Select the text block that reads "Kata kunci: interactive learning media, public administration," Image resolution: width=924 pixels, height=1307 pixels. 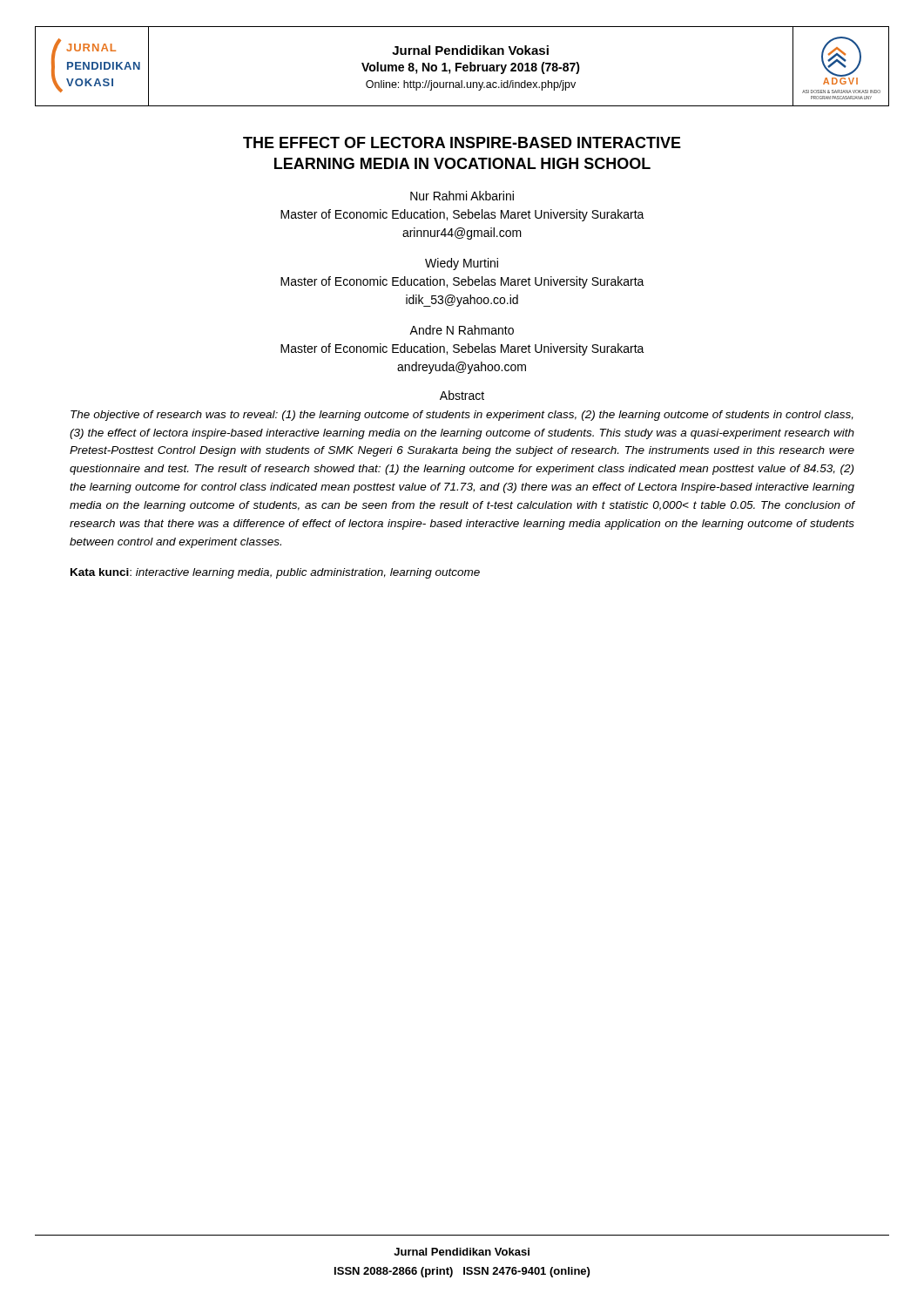click(x=275, y=572)
